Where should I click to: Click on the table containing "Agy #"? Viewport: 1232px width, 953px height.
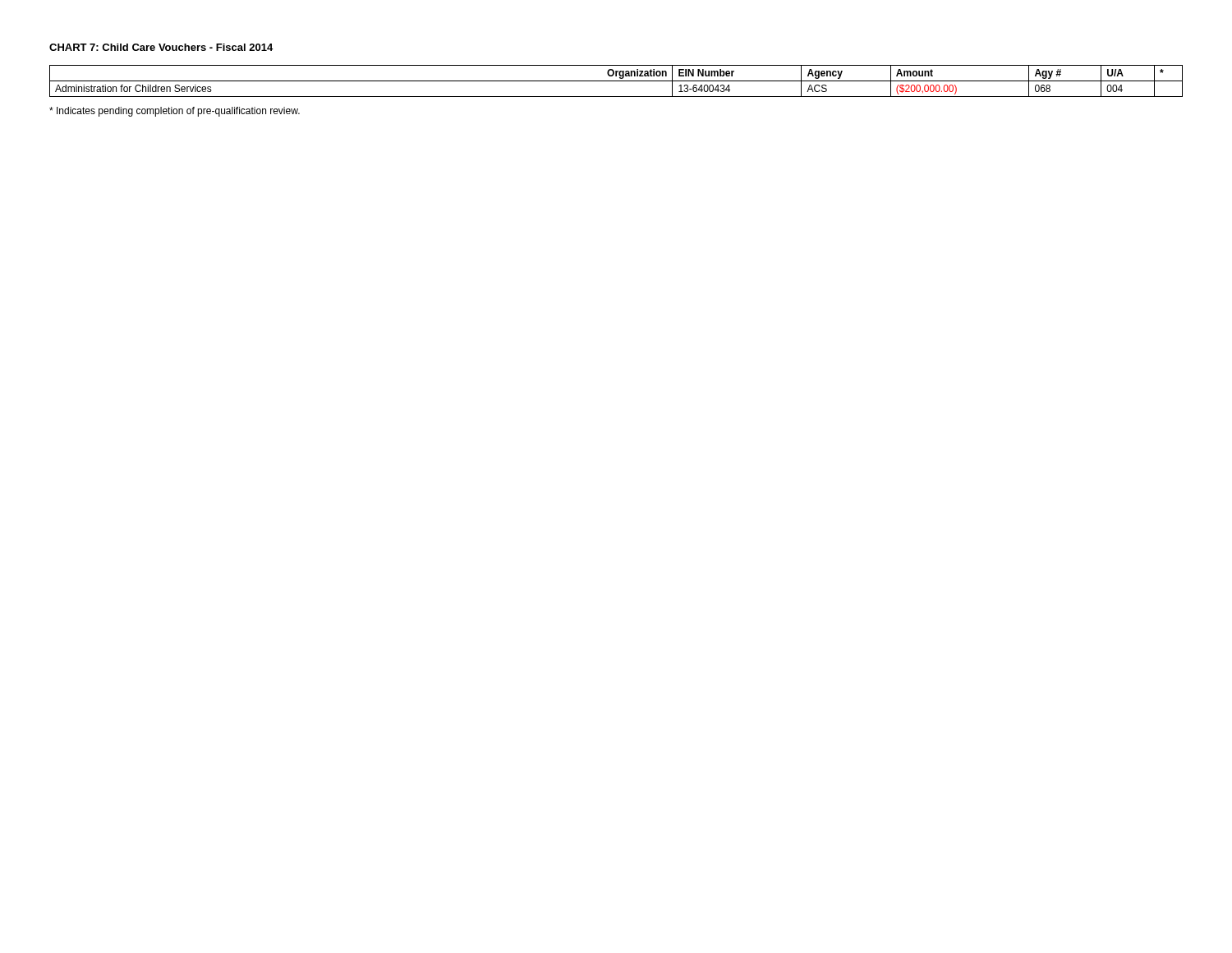pos(616,81)
